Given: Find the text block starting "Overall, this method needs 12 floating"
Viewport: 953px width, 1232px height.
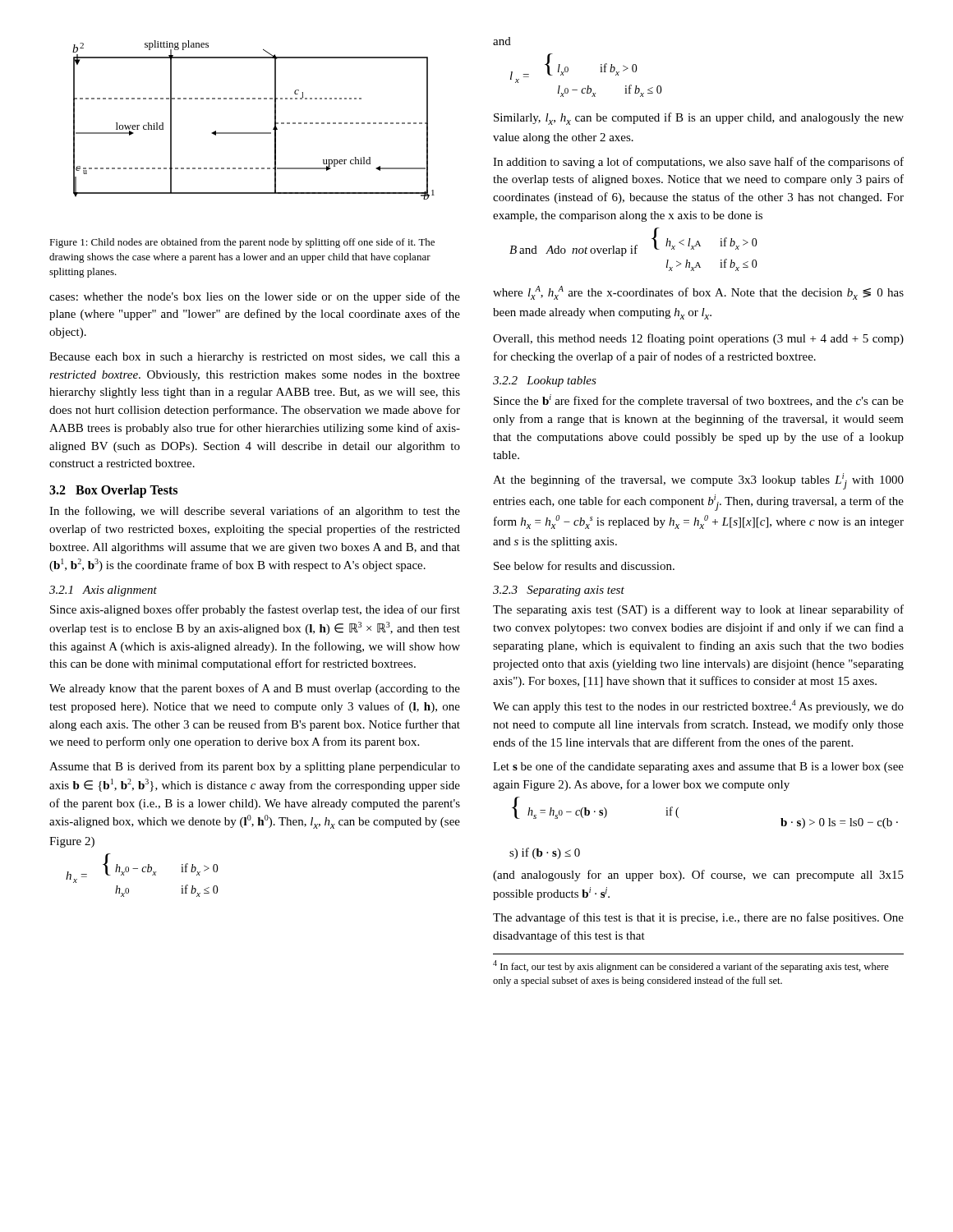Looking at the screenshot, I should [x=698, y=347].
